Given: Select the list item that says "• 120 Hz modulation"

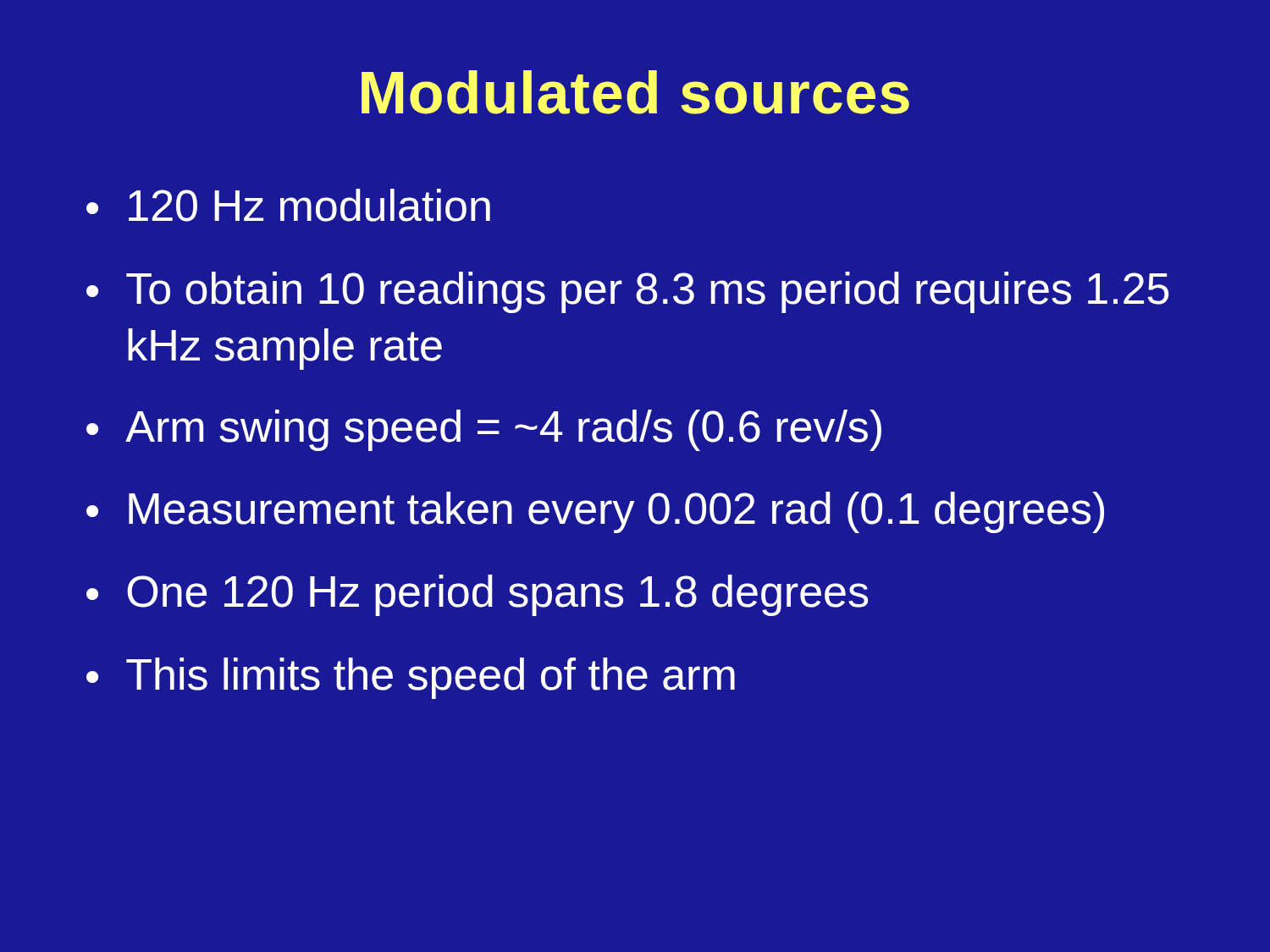Looking at the screenshot, I should click(x=288, y=205).
